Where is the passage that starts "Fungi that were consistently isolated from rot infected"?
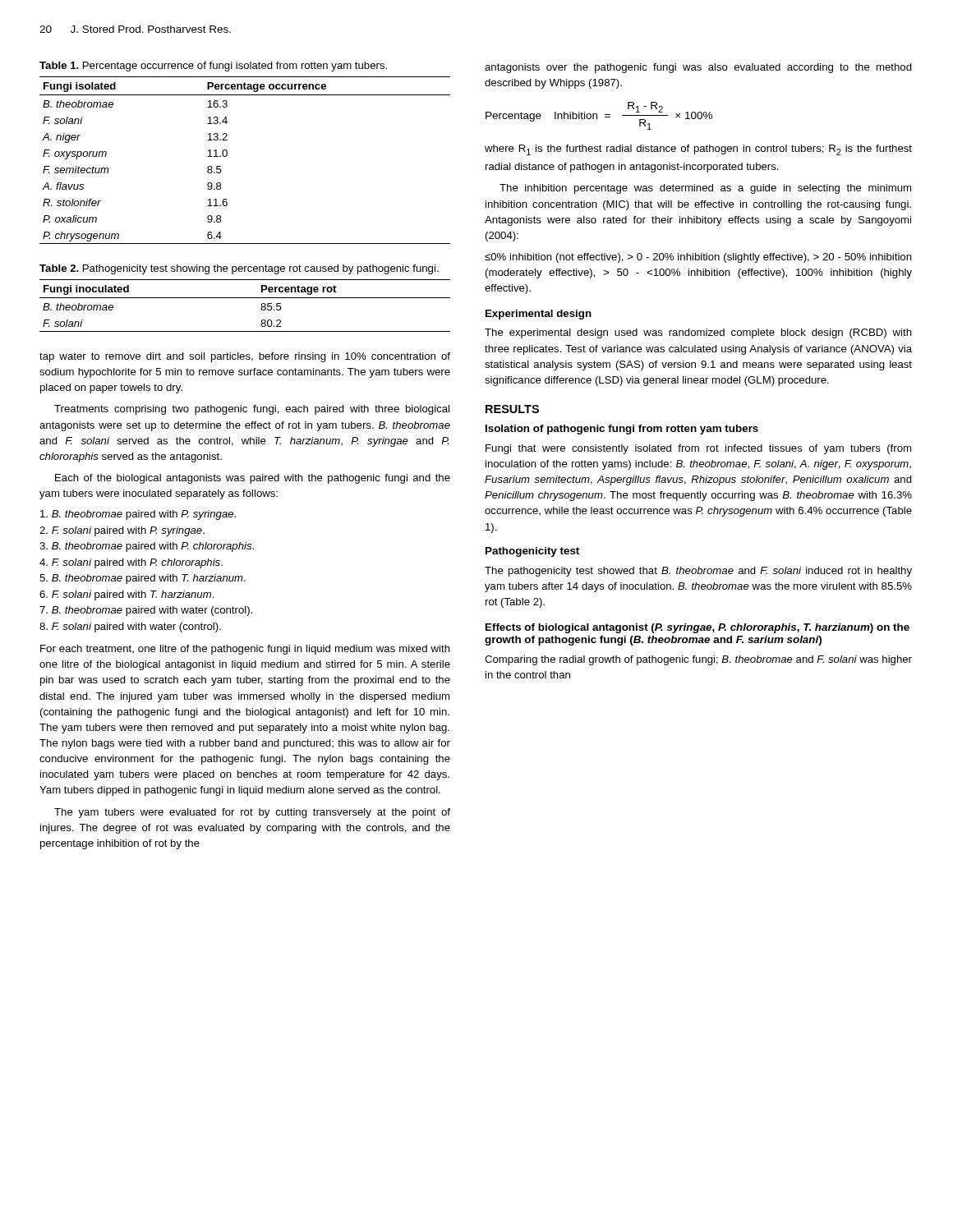This screenshot has width=953, height=1232. pos(698,487)
